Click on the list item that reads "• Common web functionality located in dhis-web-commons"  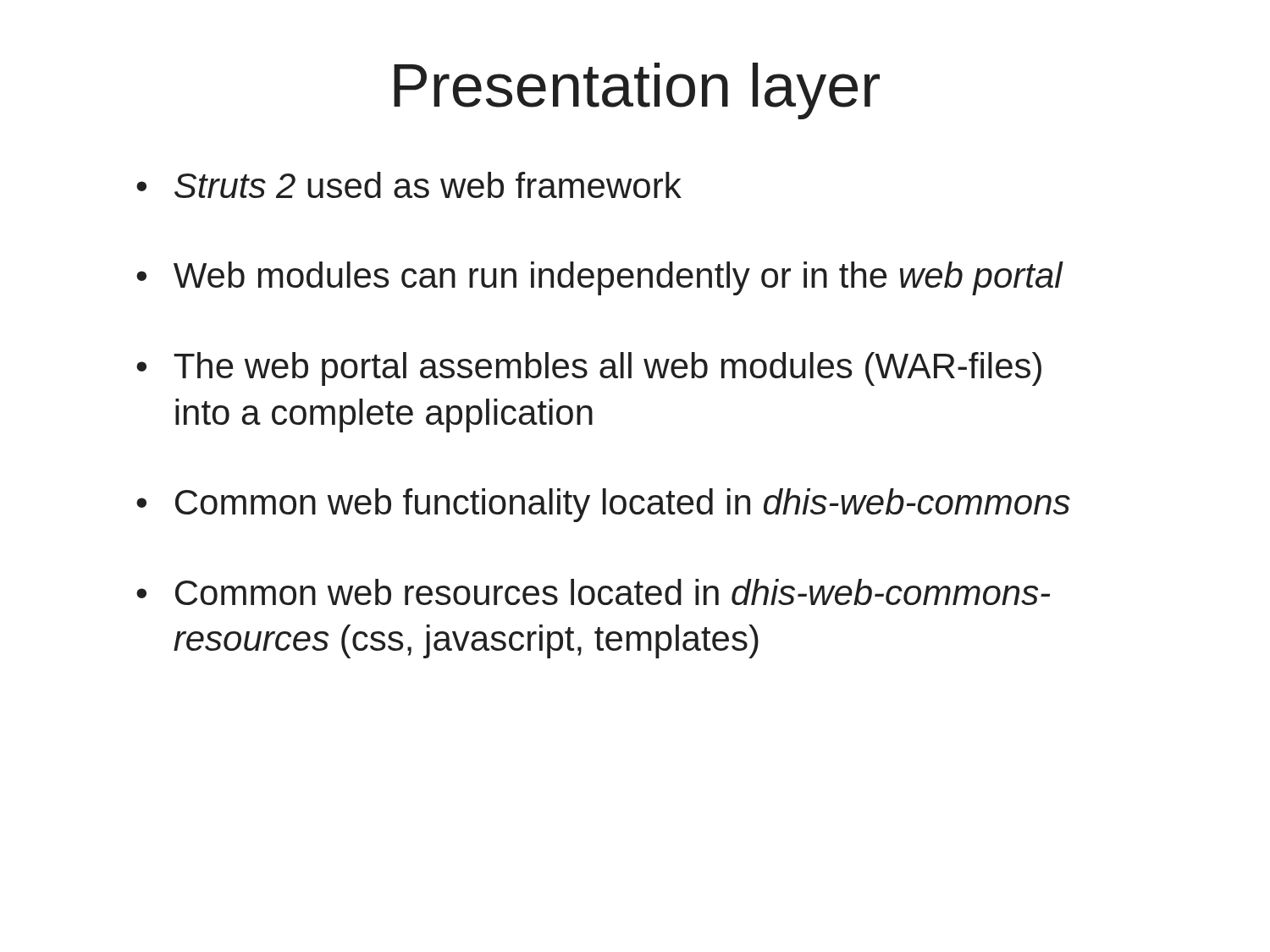click(x=603, y=503)
